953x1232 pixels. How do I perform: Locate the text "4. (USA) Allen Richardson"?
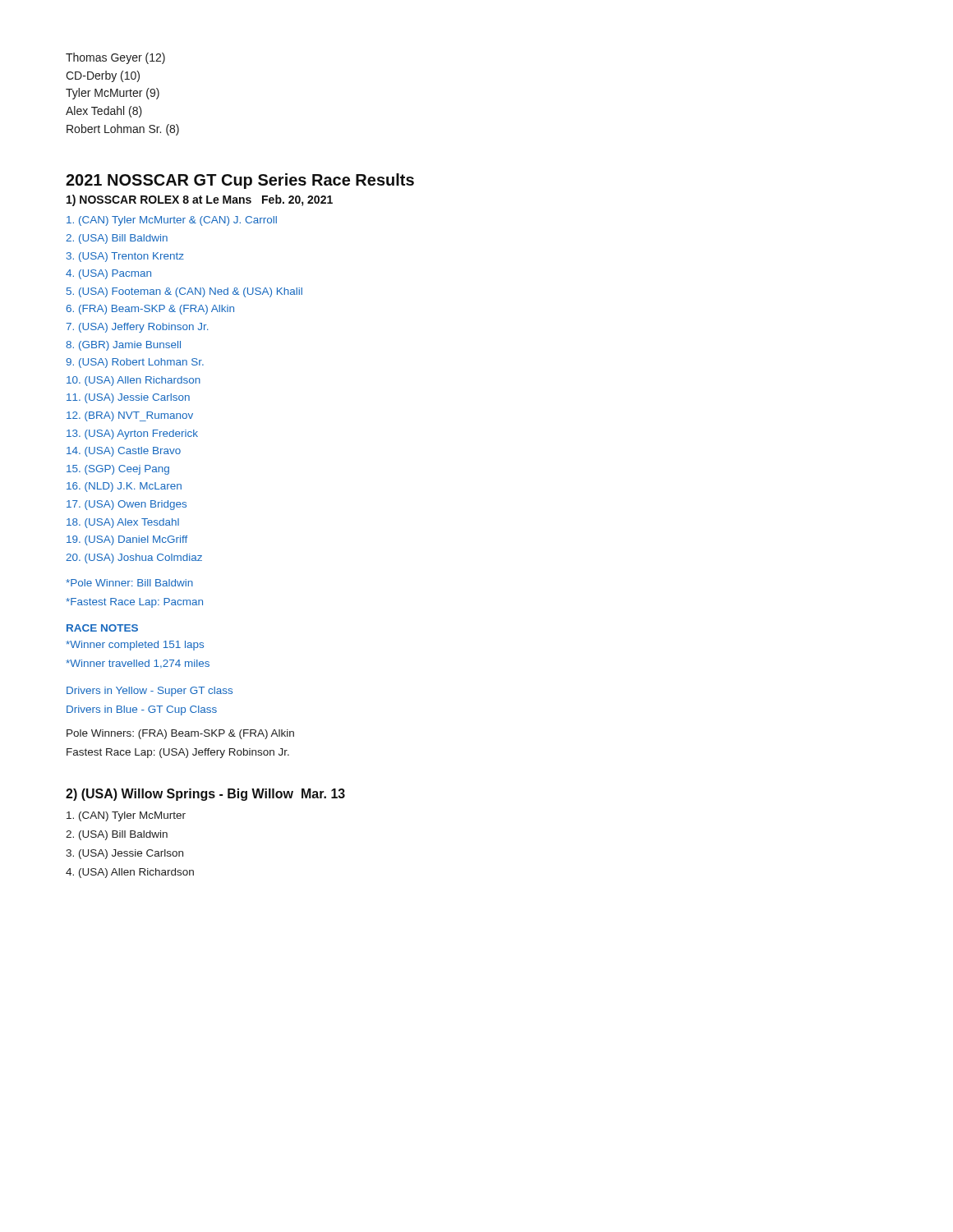pyautogui.click(x=130, y=872)
